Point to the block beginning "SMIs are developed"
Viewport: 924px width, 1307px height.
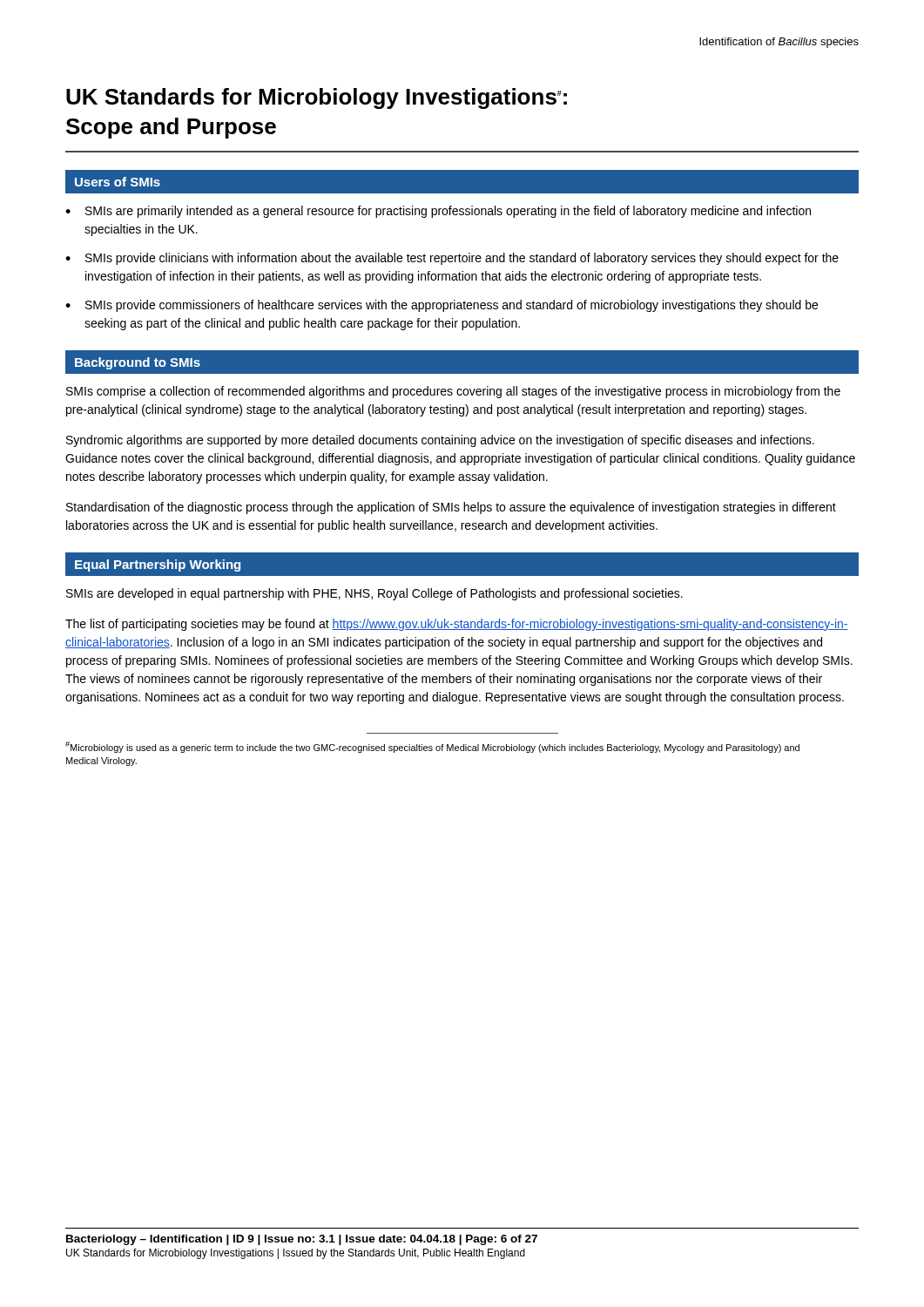(x=374, y=593)
